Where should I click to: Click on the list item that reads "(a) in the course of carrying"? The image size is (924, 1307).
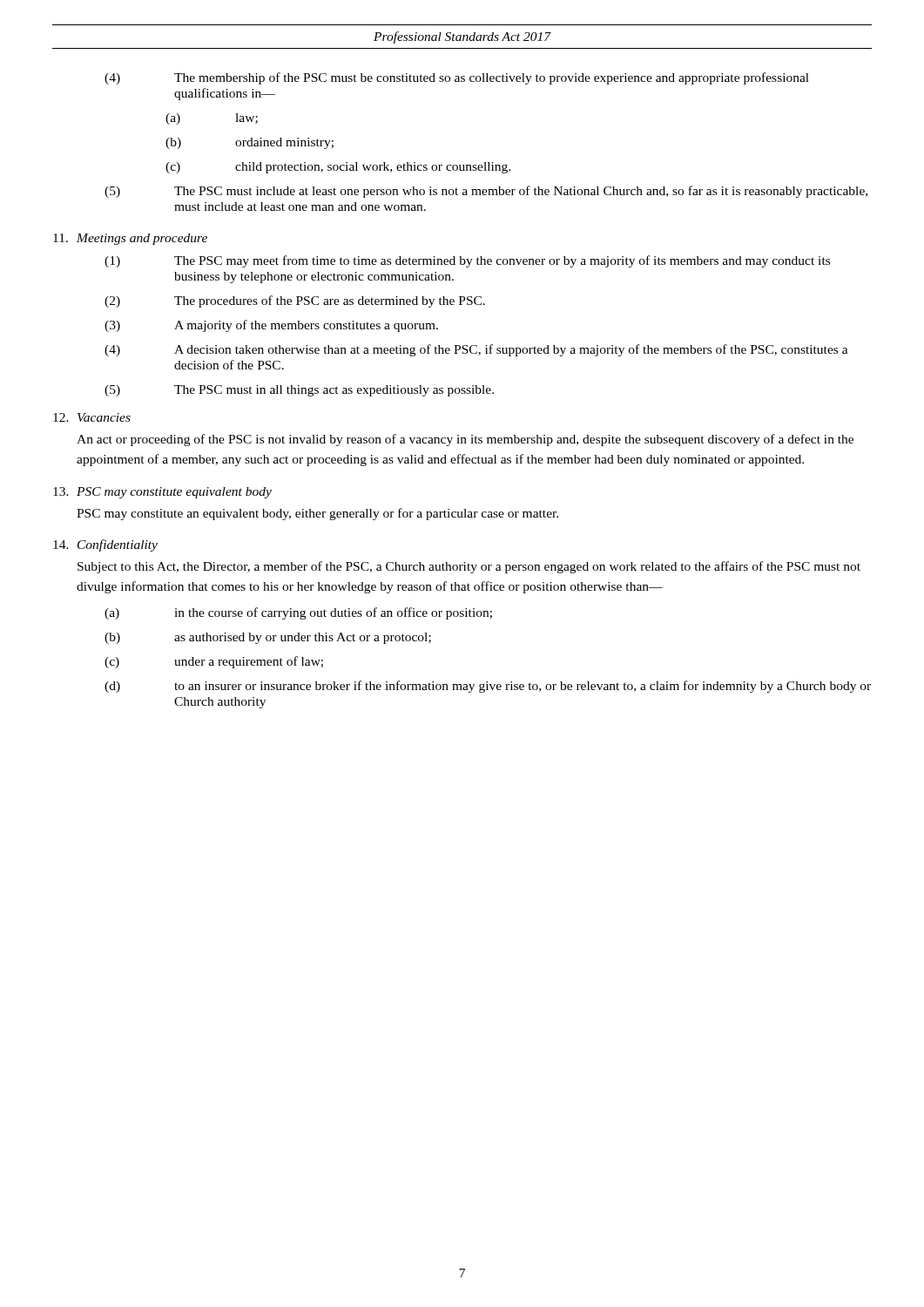click(462, 613)
